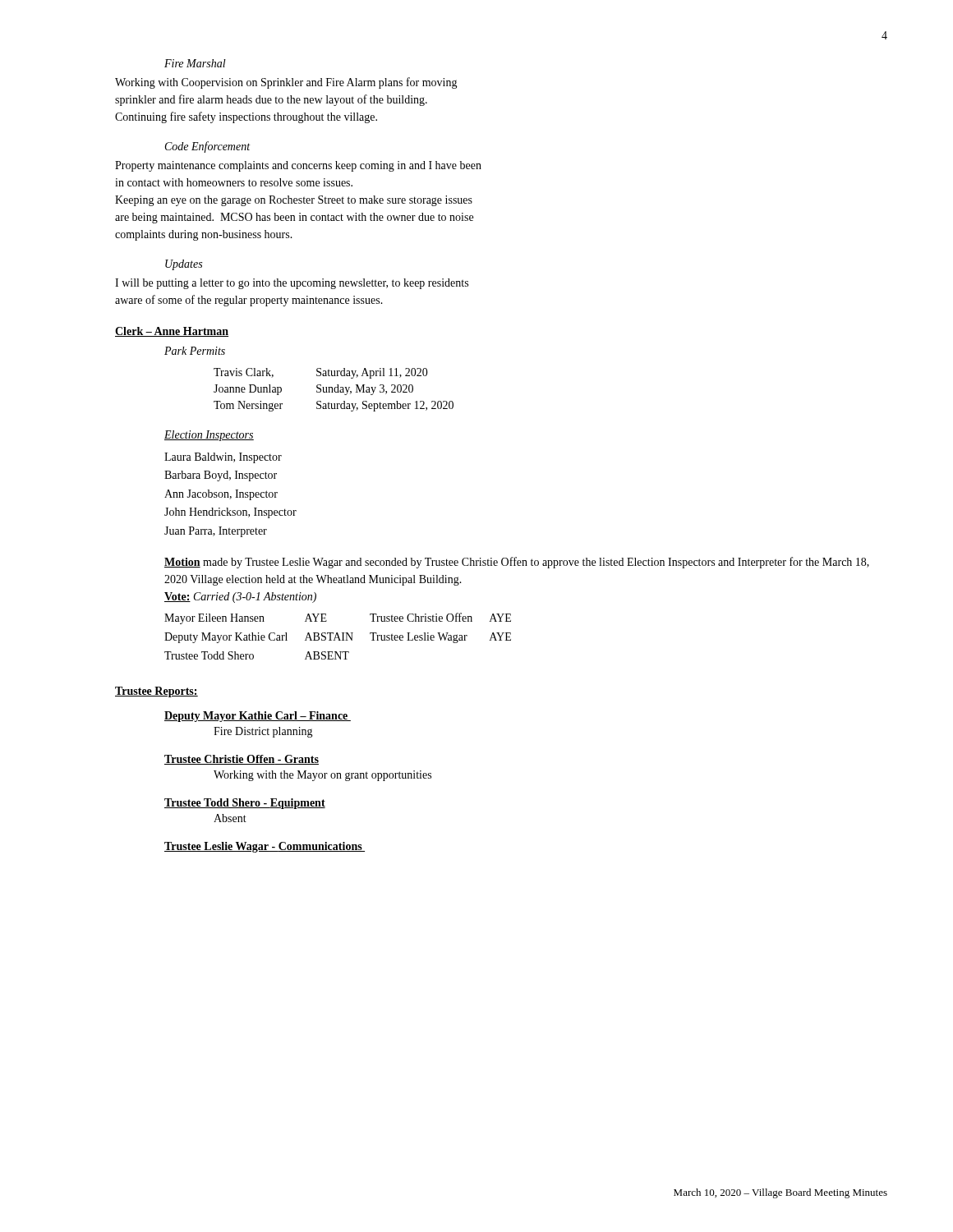Point to "Trustee Christie Offen - Grants"
Image resolution: width=953 pixels, height=1232 pixels.
[x=241, y=759]
